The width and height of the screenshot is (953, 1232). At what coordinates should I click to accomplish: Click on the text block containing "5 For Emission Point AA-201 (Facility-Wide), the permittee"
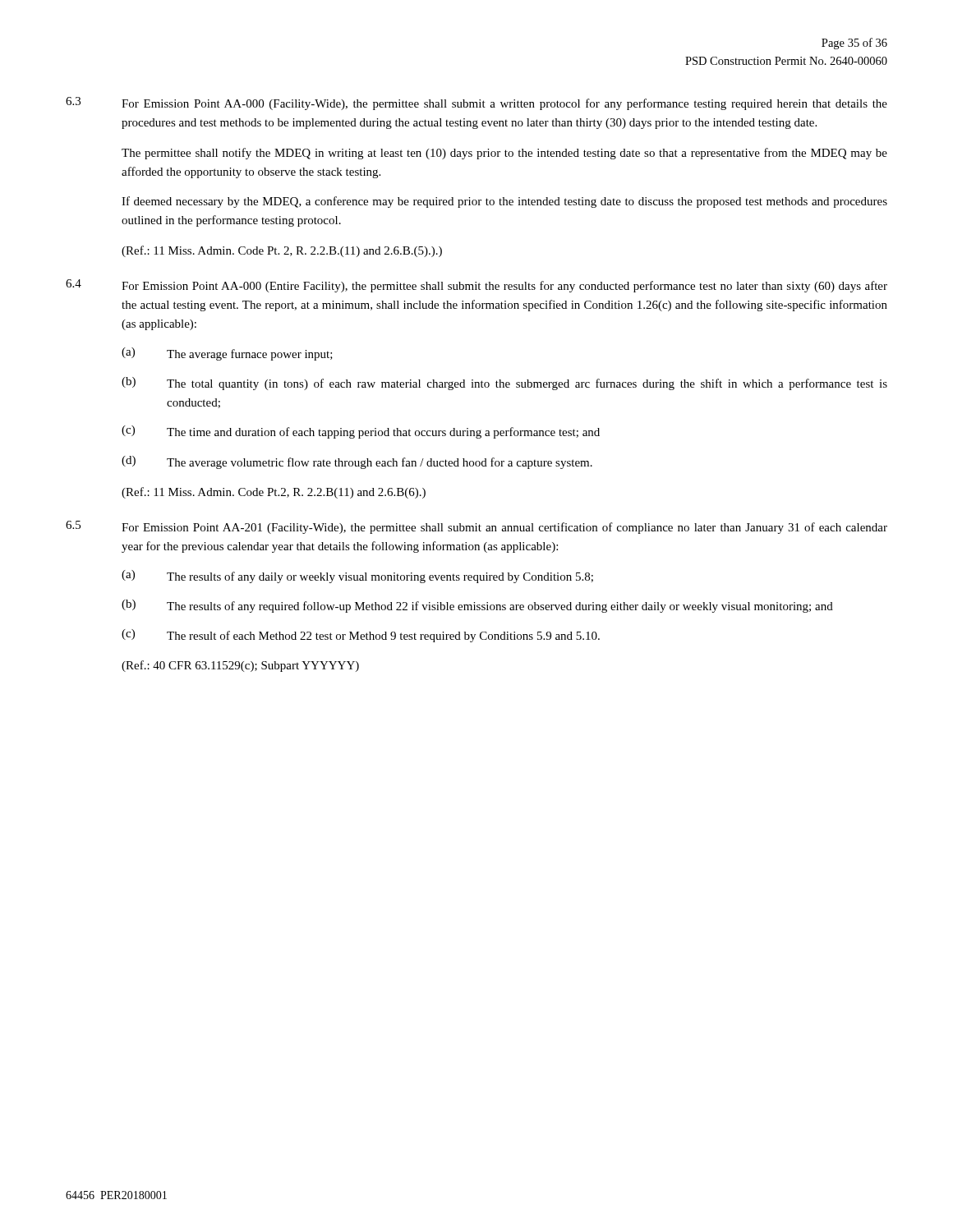click(x=476, y=537)
